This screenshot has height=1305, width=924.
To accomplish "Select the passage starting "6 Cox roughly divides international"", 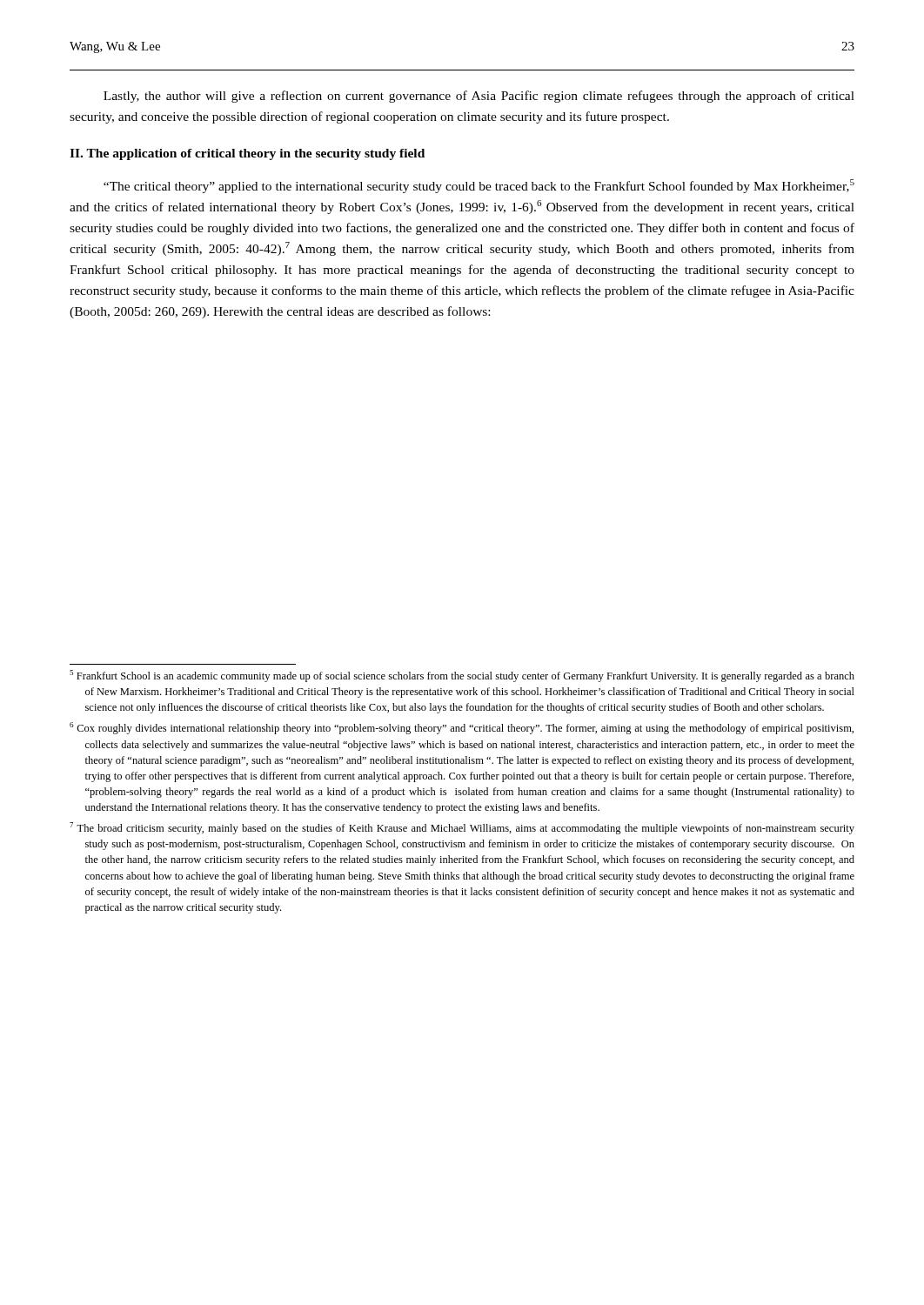I will point(462,767).
